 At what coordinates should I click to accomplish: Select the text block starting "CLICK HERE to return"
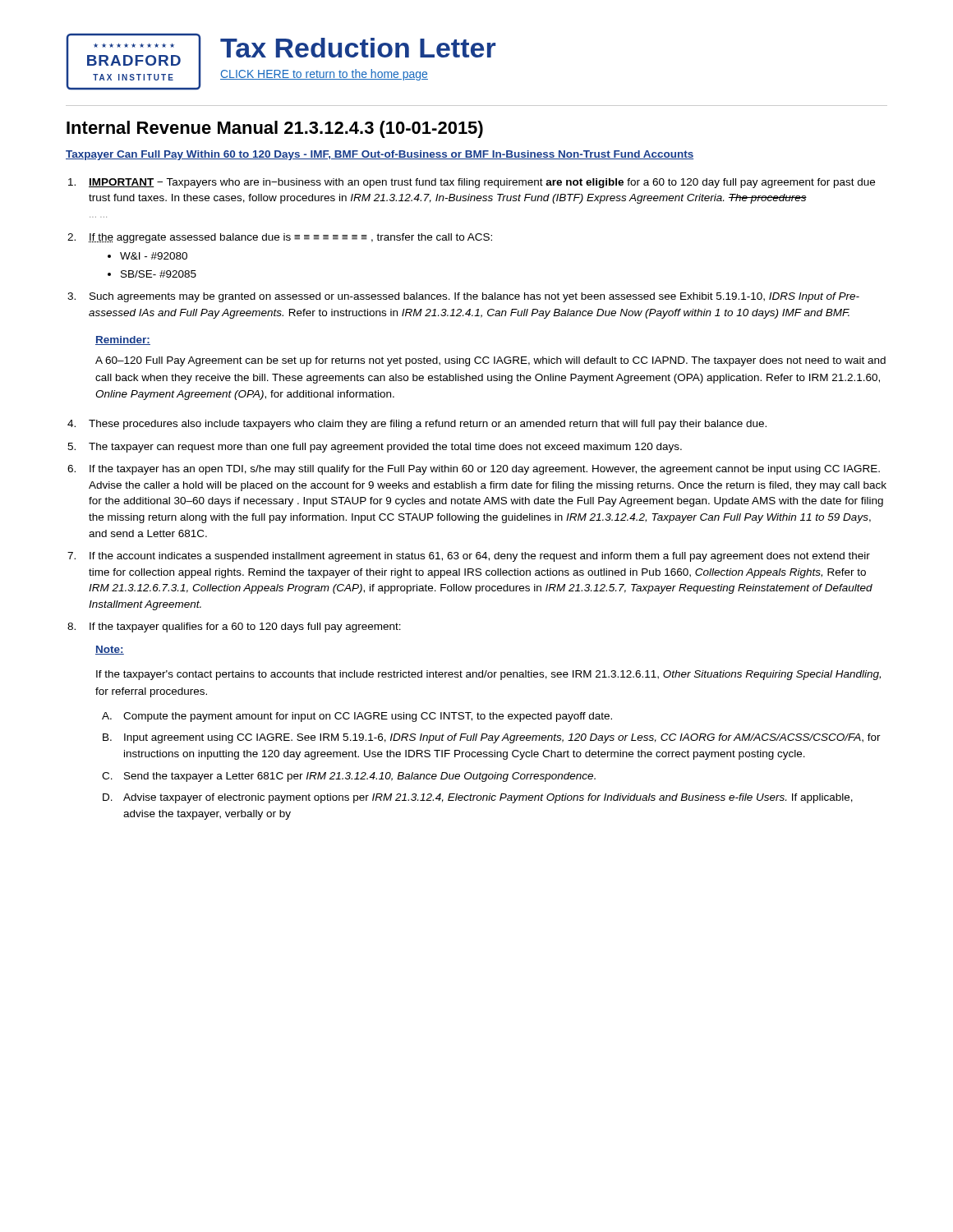click(324, 74)
